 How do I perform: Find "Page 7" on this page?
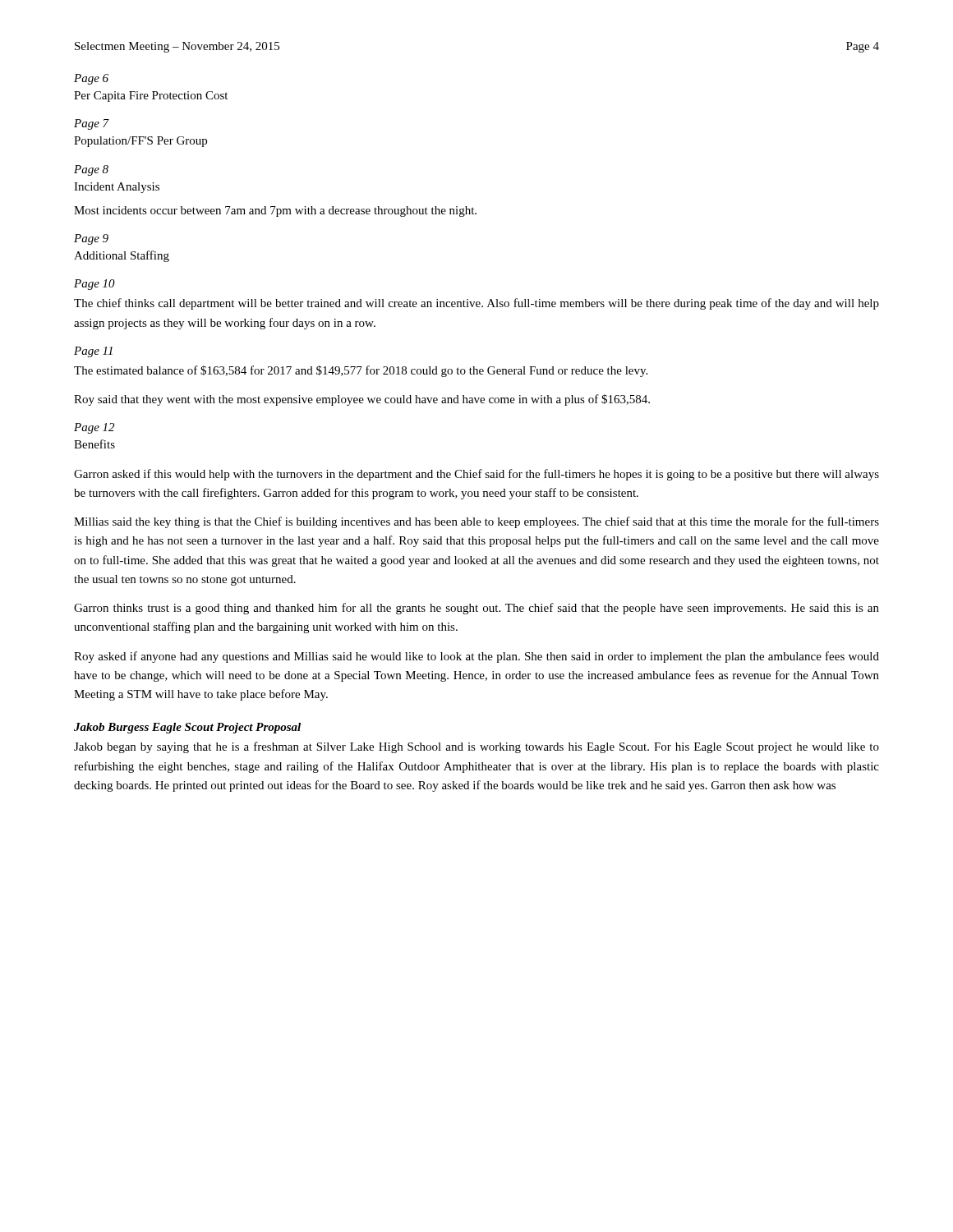tap(91, 124)
